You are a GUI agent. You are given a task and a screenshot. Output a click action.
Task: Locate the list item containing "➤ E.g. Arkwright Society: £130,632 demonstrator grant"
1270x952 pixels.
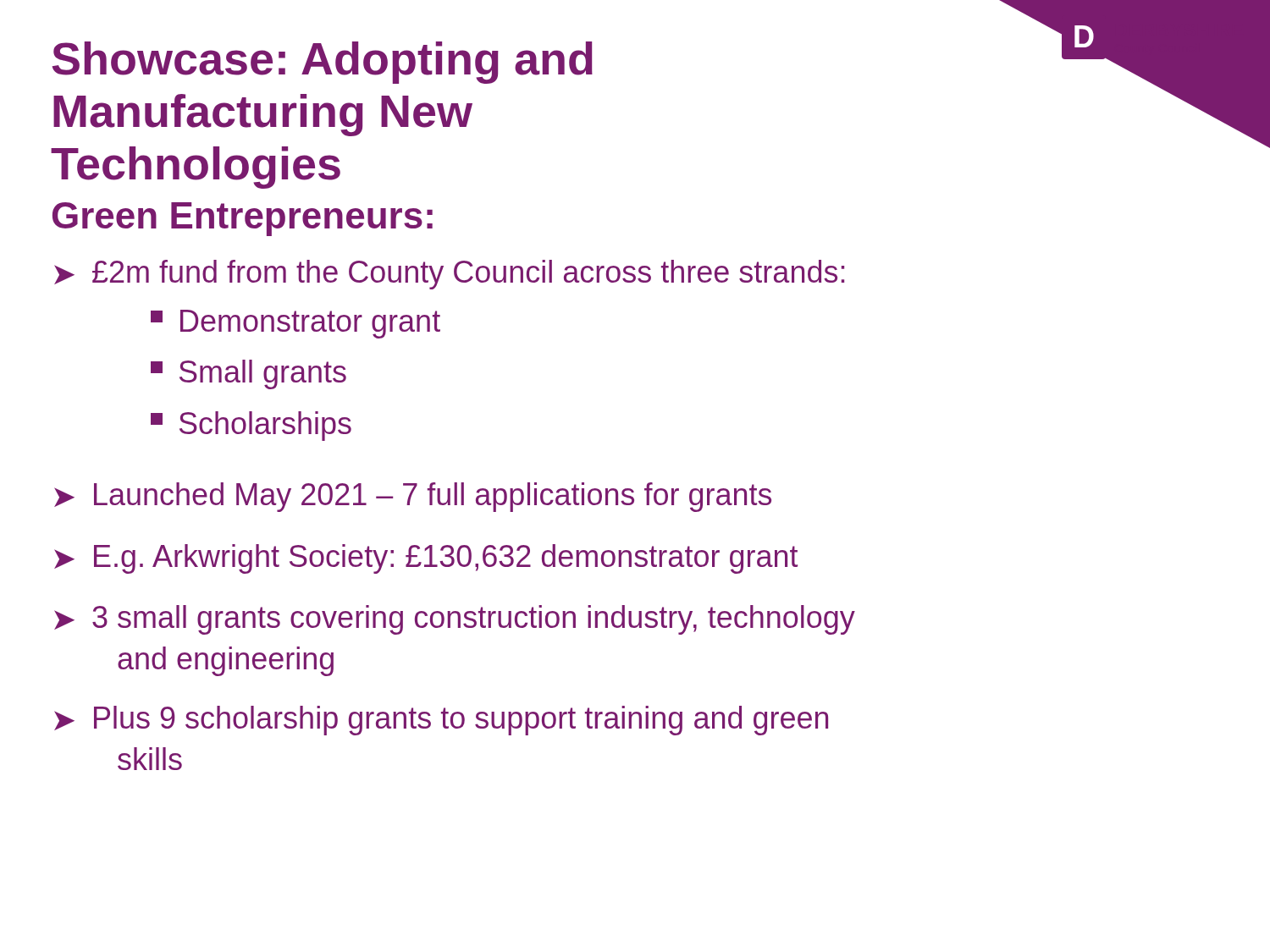tap(635, 558)
